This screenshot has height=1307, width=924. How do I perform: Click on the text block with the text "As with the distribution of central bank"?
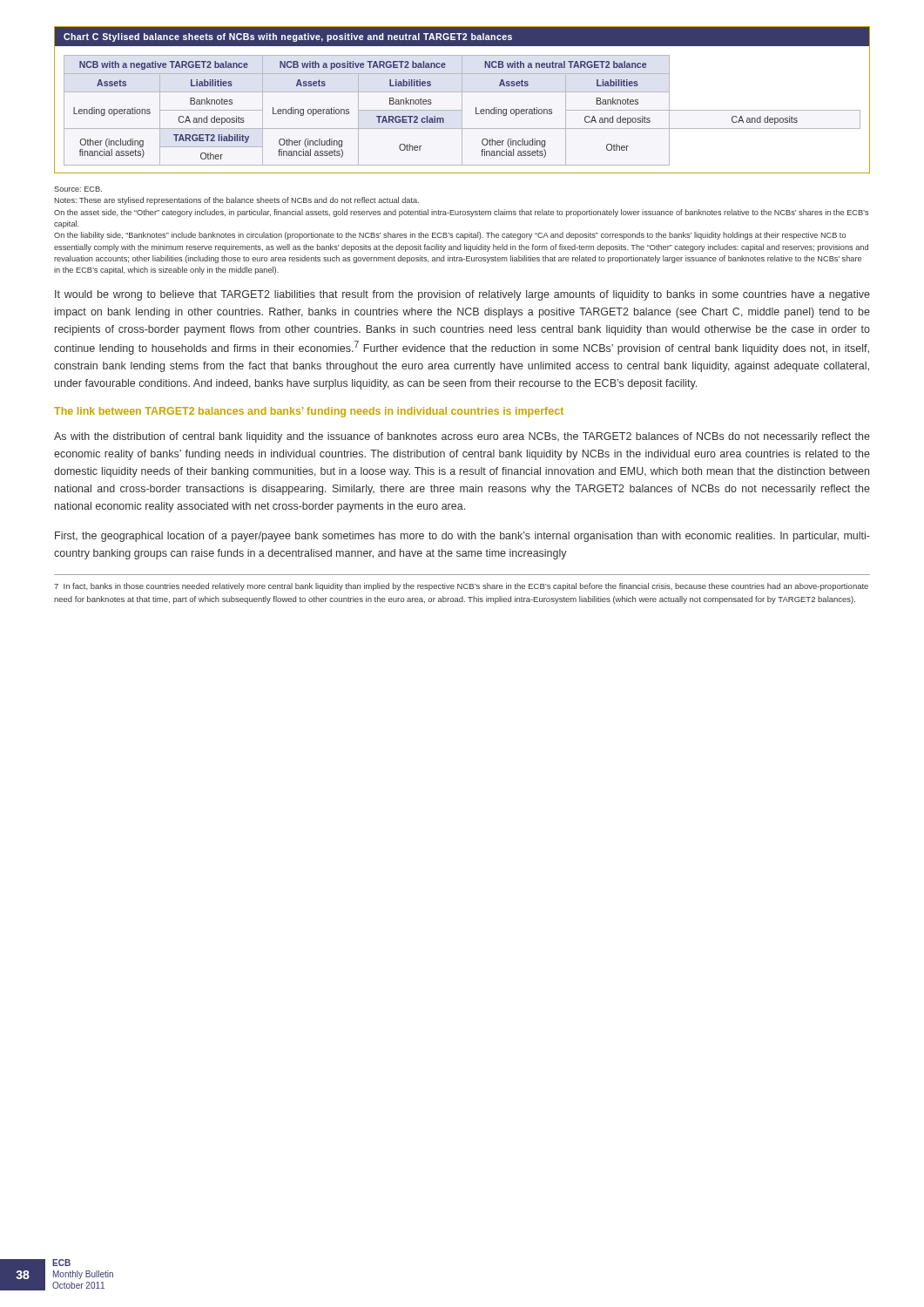[x=462, y=472]
